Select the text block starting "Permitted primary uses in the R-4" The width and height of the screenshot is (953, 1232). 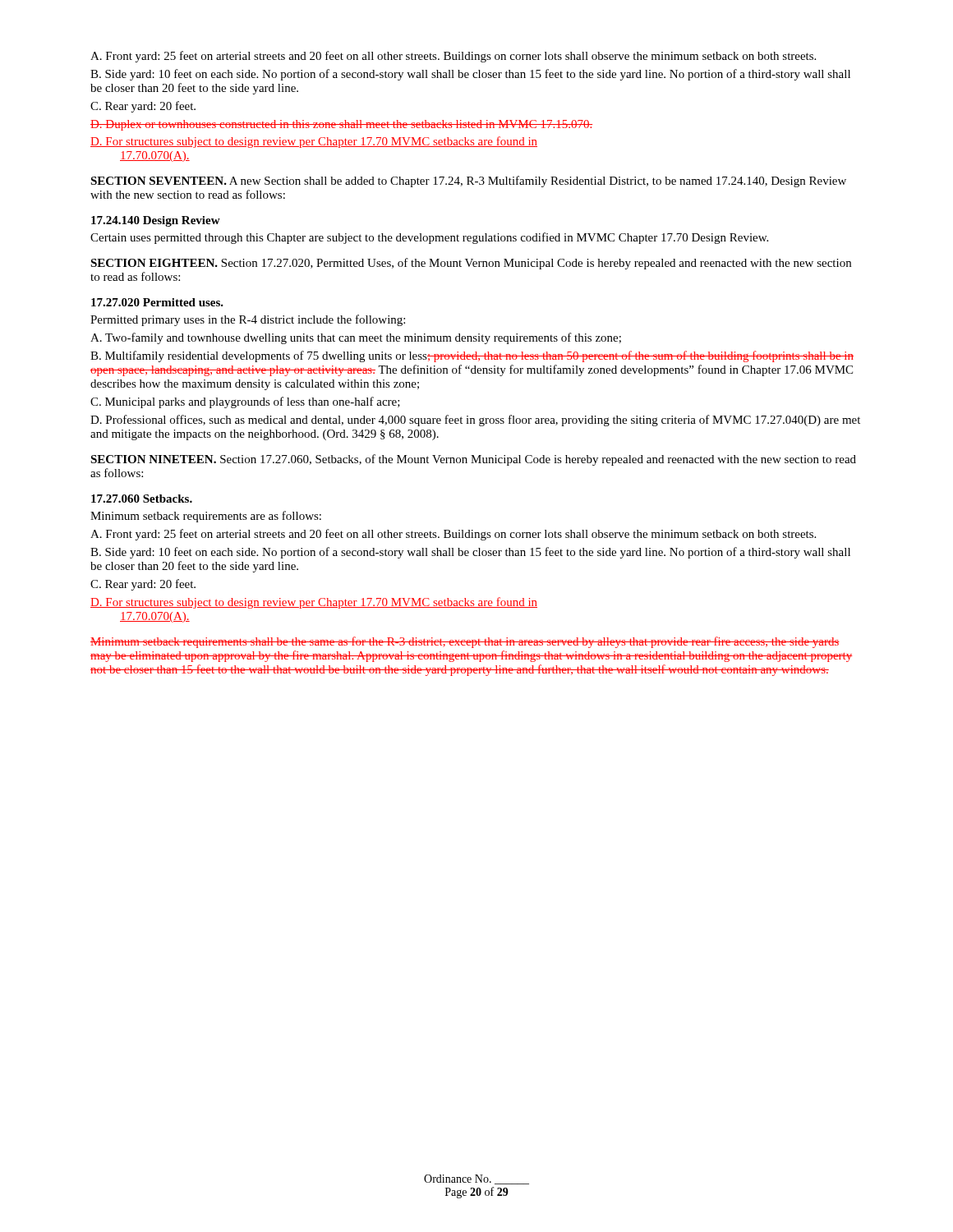click(x=248, y=320)
